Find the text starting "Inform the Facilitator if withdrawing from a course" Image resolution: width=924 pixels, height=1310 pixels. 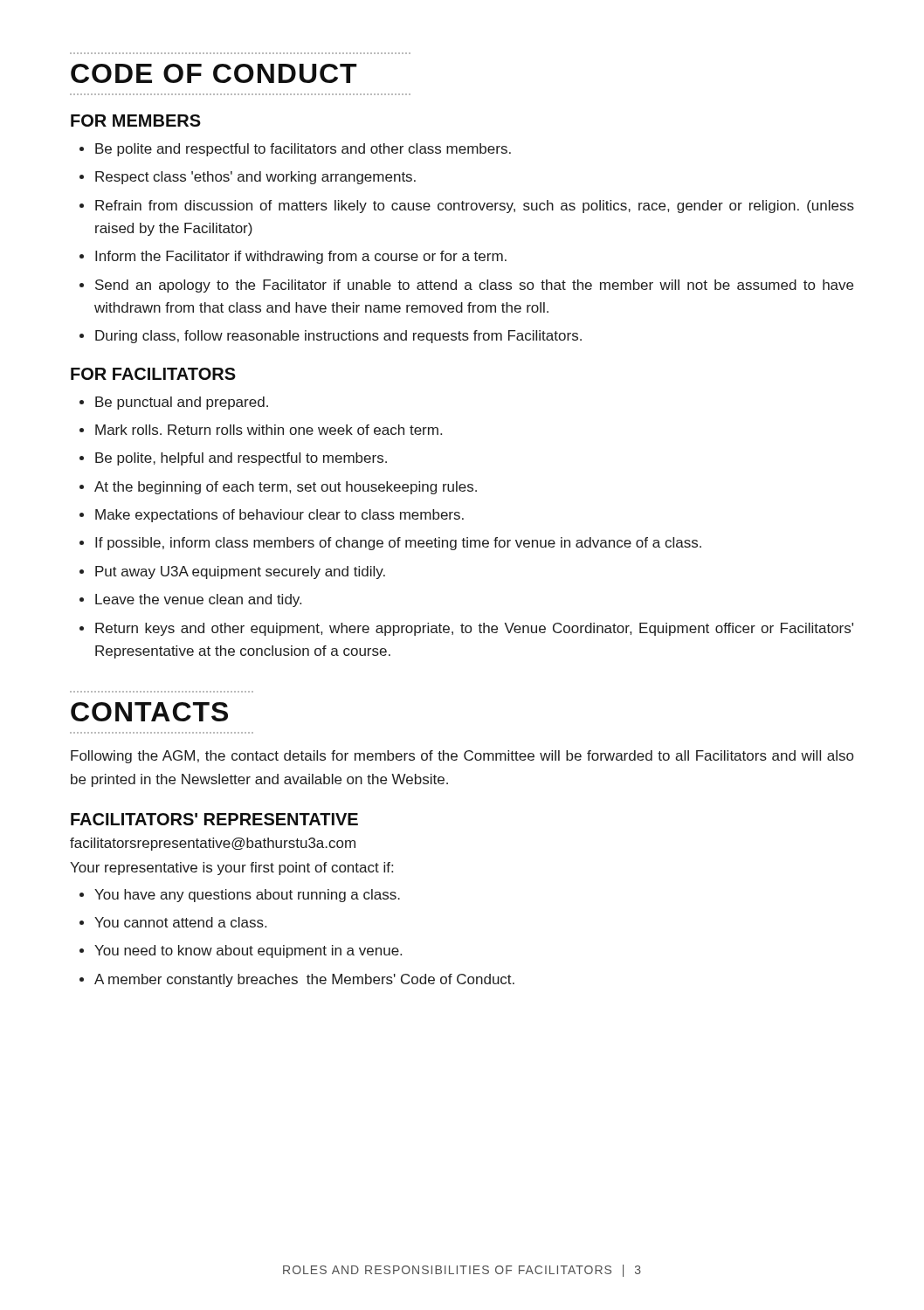pos(462,257)
